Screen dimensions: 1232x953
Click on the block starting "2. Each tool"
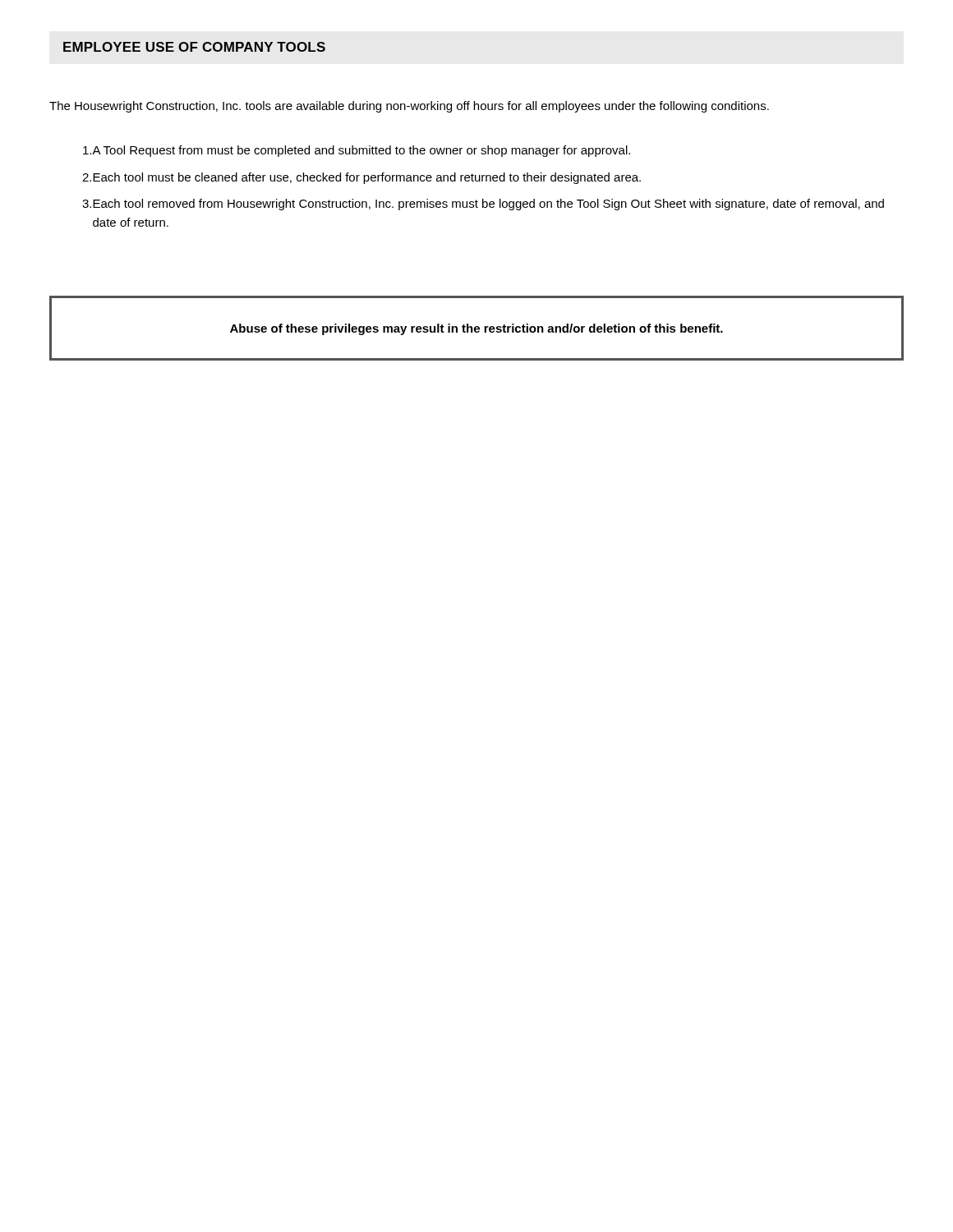click(x=476, y=177)
